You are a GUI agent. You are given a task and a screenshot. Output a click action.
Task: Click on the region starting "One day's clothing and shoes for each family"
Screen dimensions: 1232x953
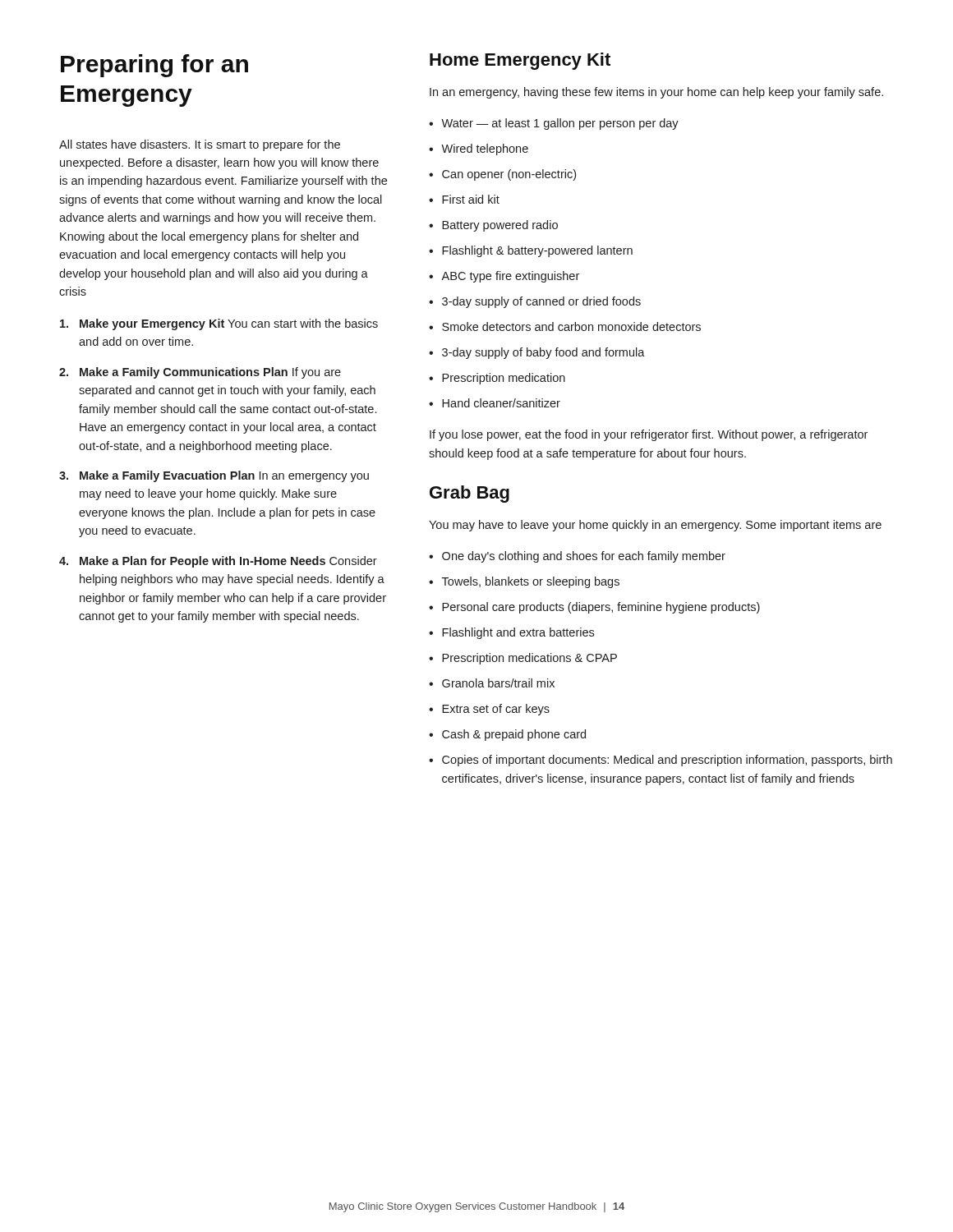pyautogui.click(x=584, y=556)
